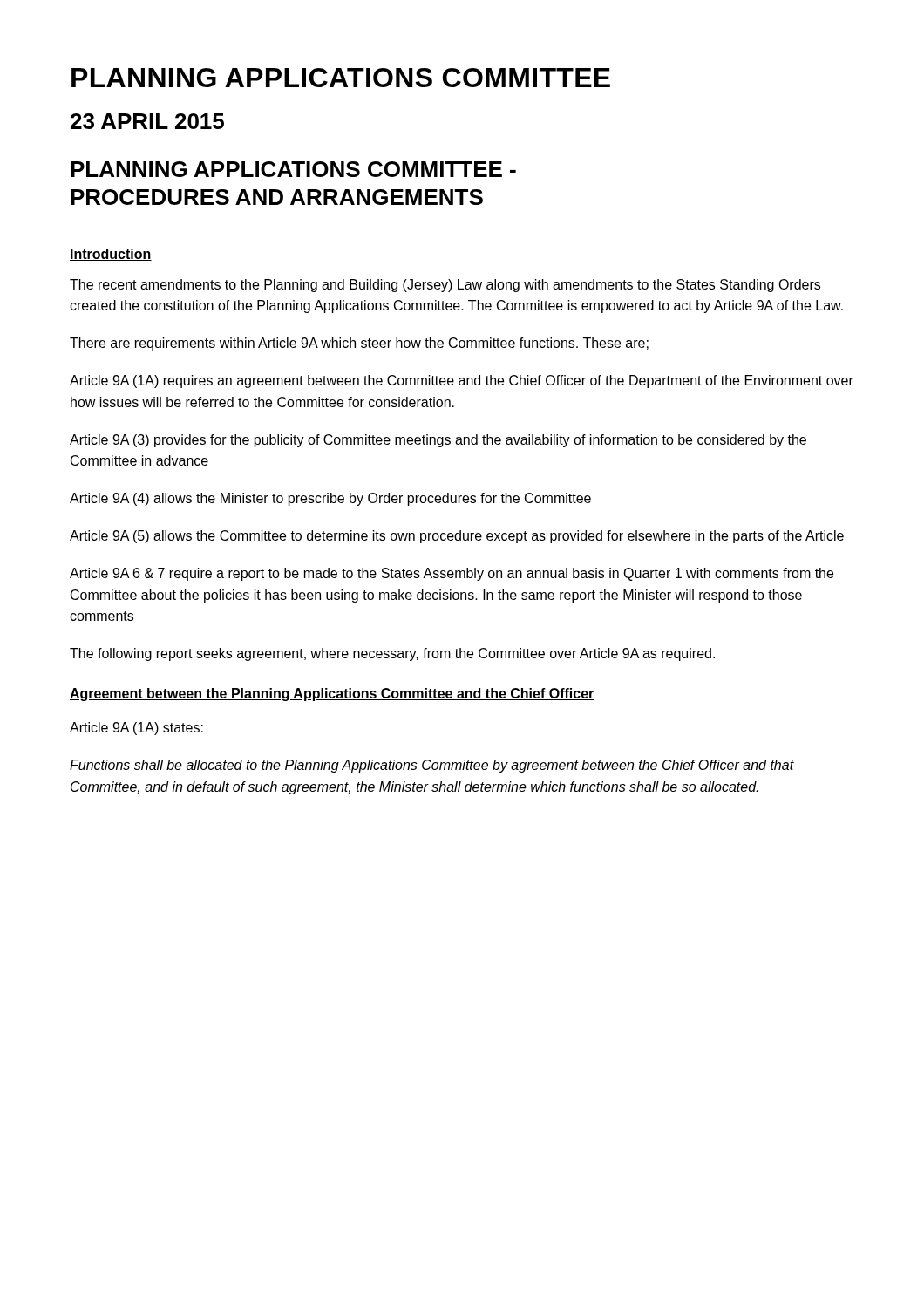The image size is (924, 1308).
Task: Locate the text block that reads "Article 9A (3) provides"
Action: coord(438,450)
